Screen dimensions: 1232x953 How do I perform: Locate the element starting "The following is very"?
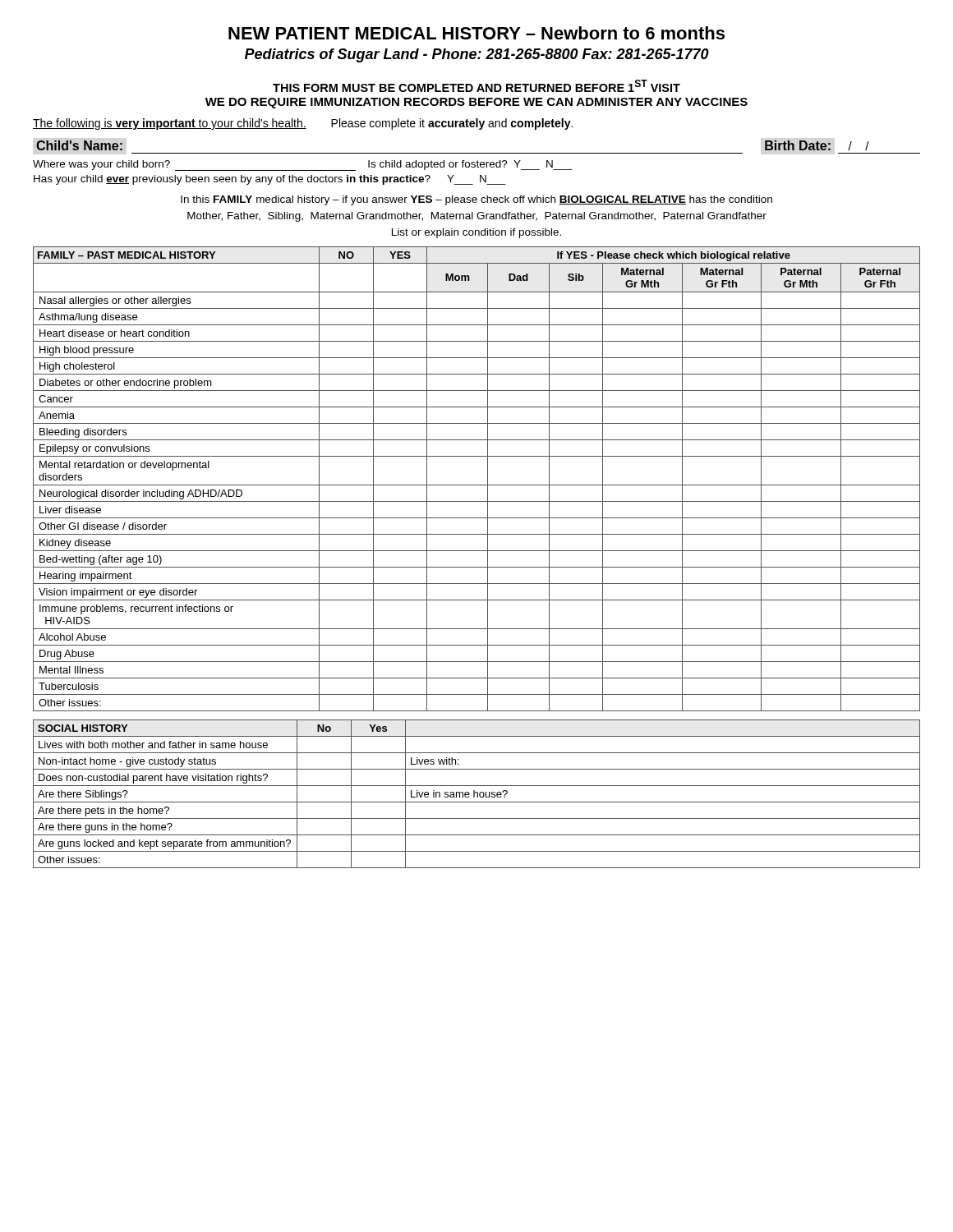(x=303, y=123)
